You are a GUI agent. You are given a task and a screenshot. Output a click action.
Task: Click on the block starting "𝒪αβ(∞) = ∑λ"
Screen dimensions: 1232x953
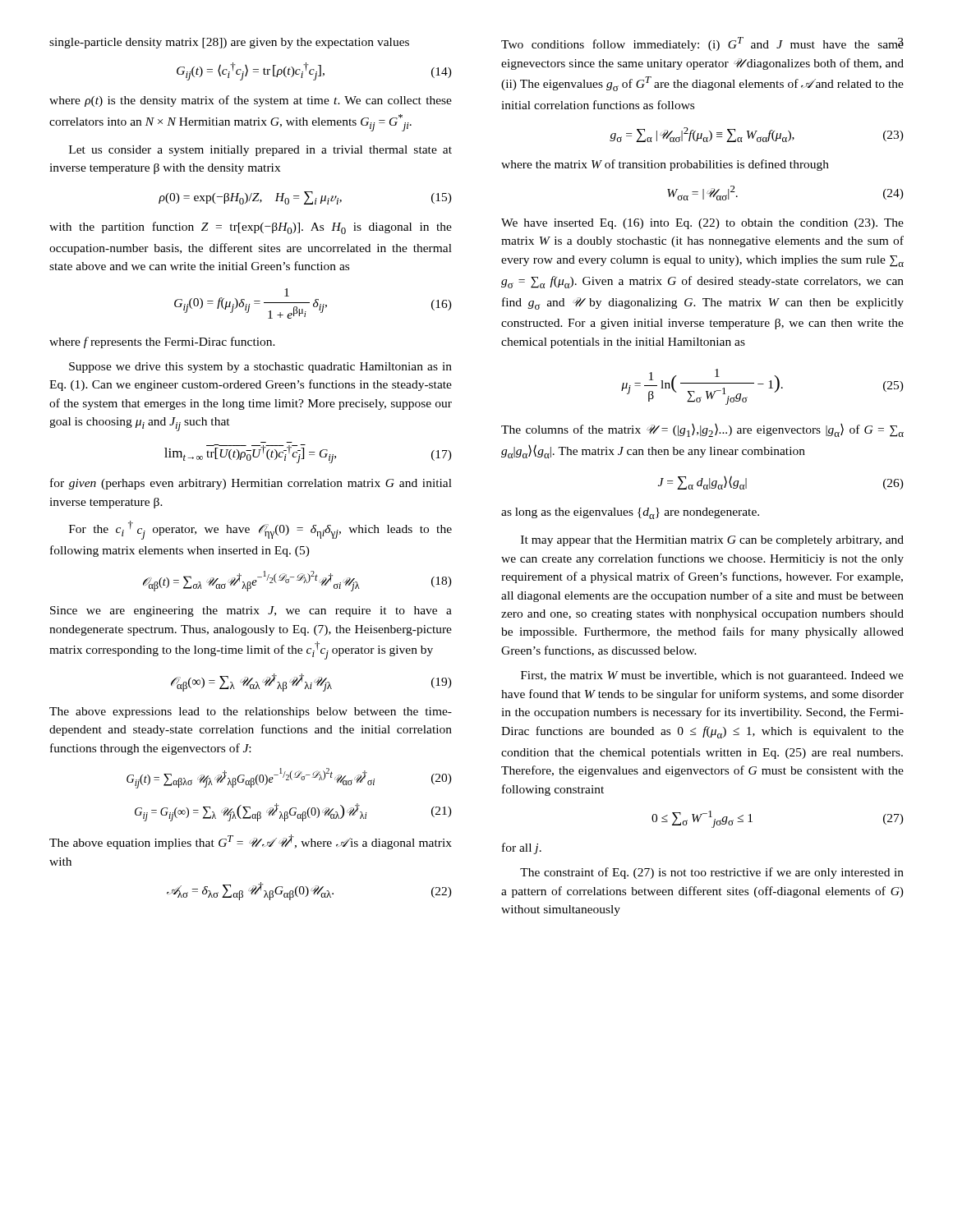(251, 682)
